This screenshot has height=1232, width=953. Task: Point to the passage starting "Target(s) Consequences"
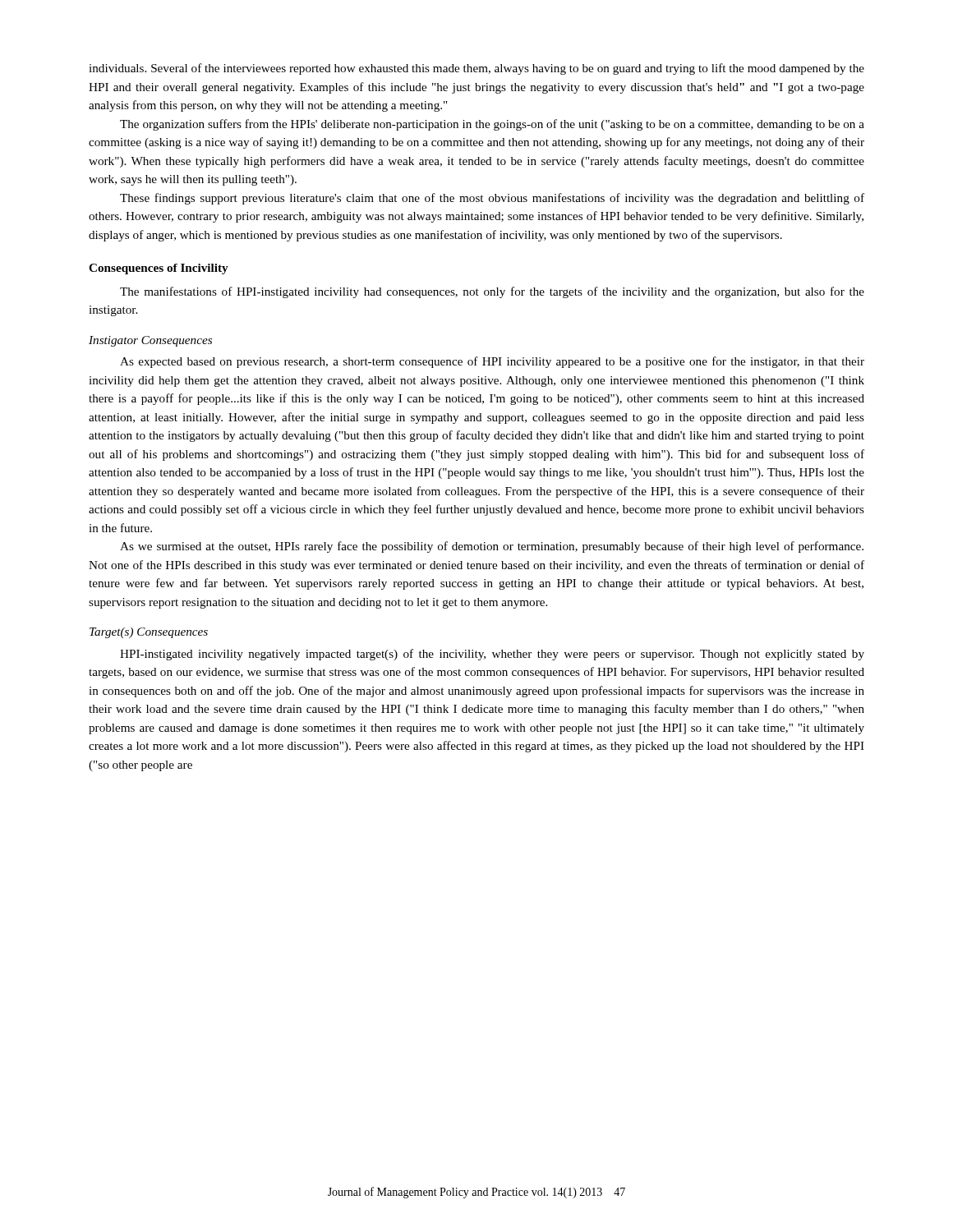pyautogui.click(x=148, y=631)
